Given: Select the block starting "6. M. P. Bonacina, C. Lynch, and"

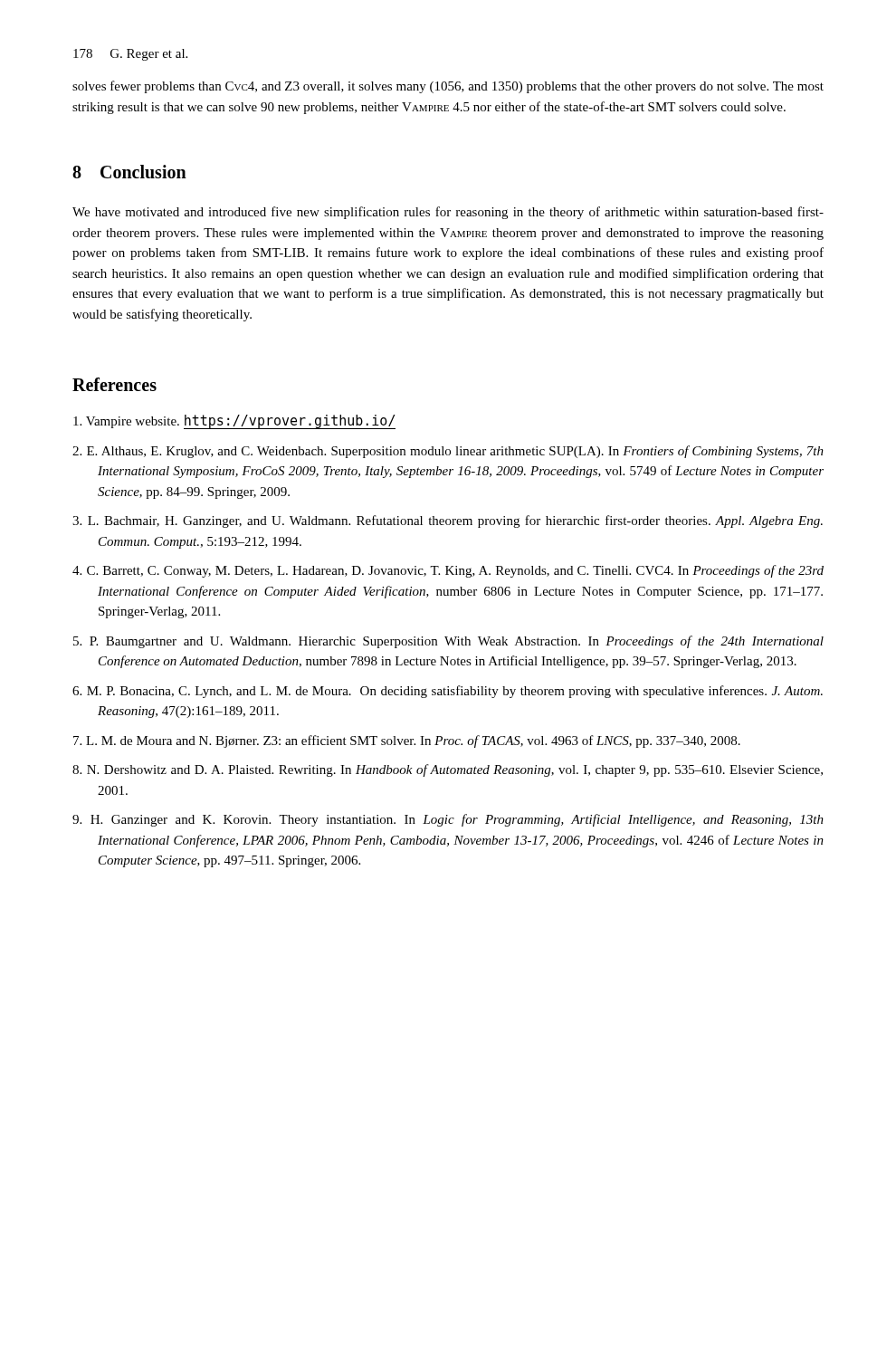Looking at the screenshot, I should click(448, 701).
